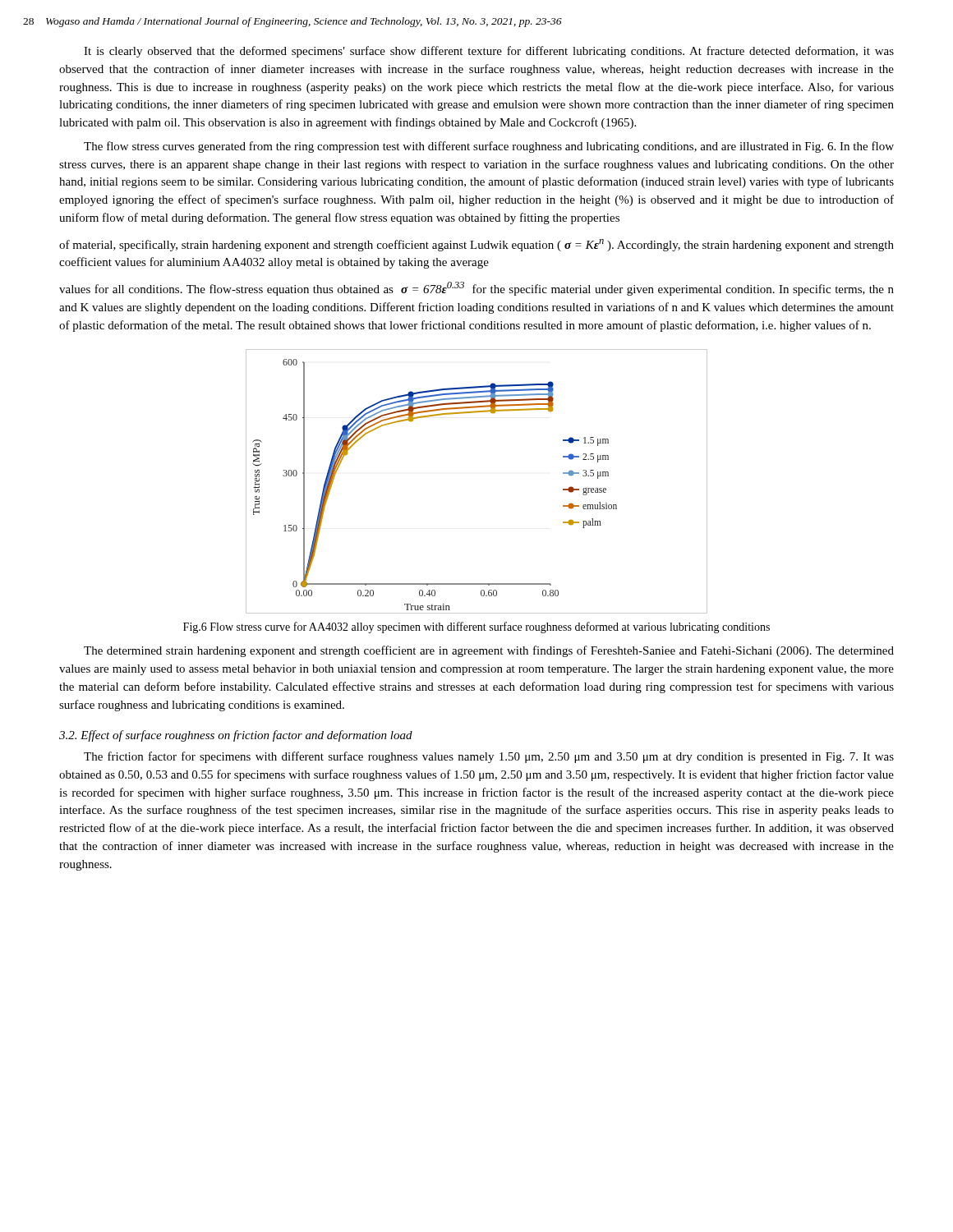The height and width of the screenshot is (1232, 953).
Task: Navigate to the text block starting "The flow stress curves generated from the"
Action: pyautogui.click(x=476, y=182)
